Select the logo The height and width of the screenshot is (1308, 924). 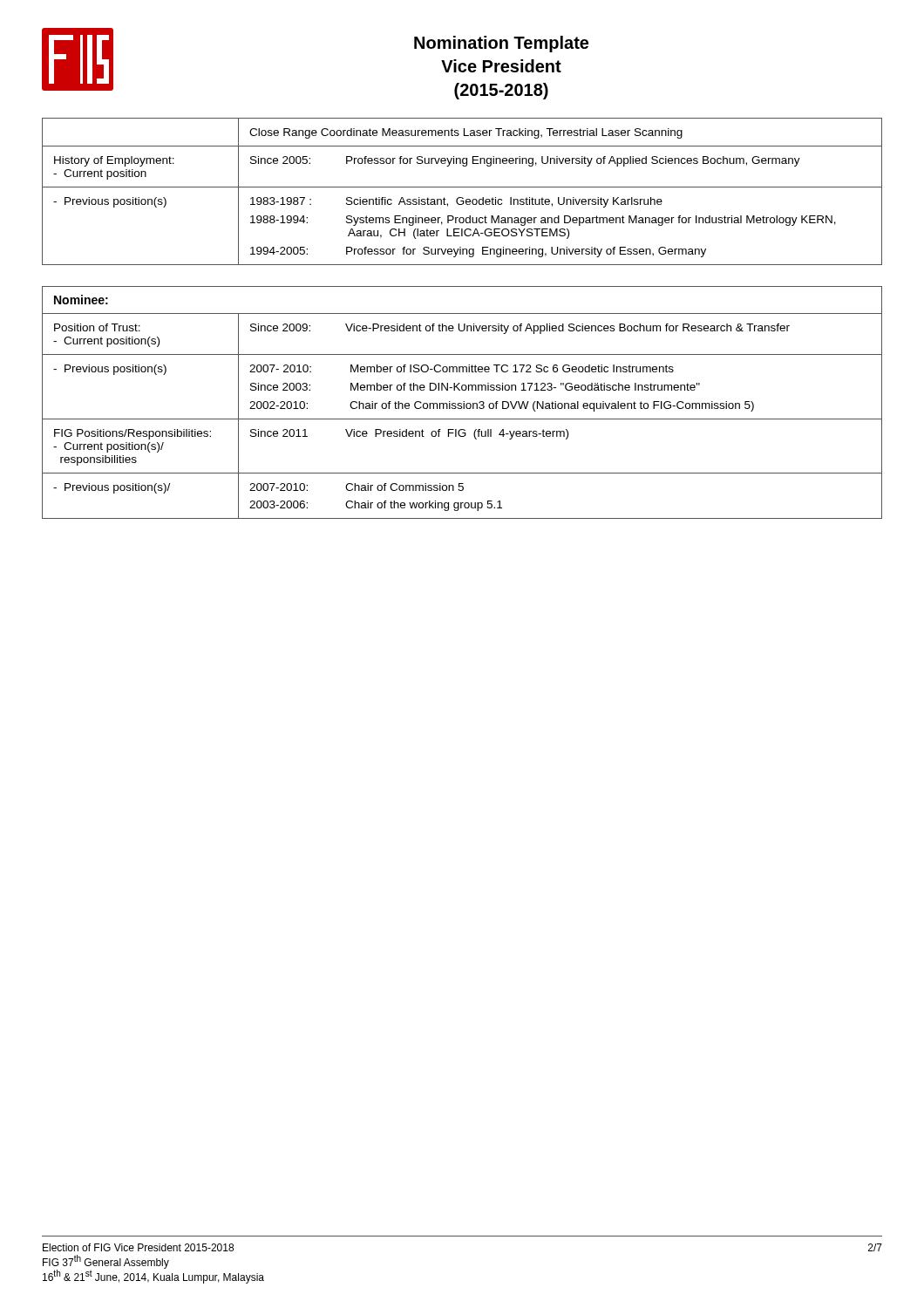81,61
